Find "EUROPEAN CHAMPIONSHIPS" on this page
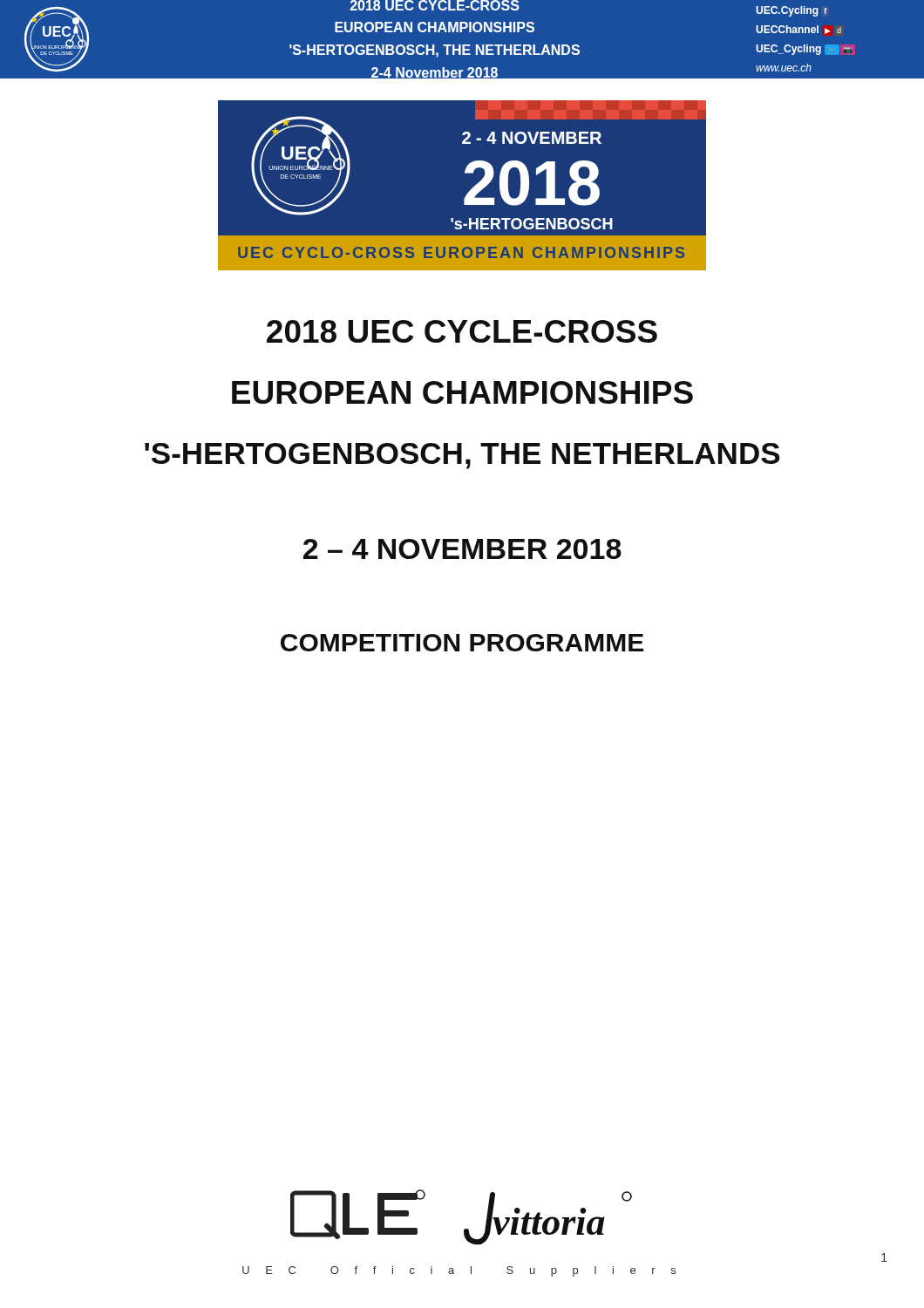This screenshot has width=924, height=1308. (x=462, y=393)
